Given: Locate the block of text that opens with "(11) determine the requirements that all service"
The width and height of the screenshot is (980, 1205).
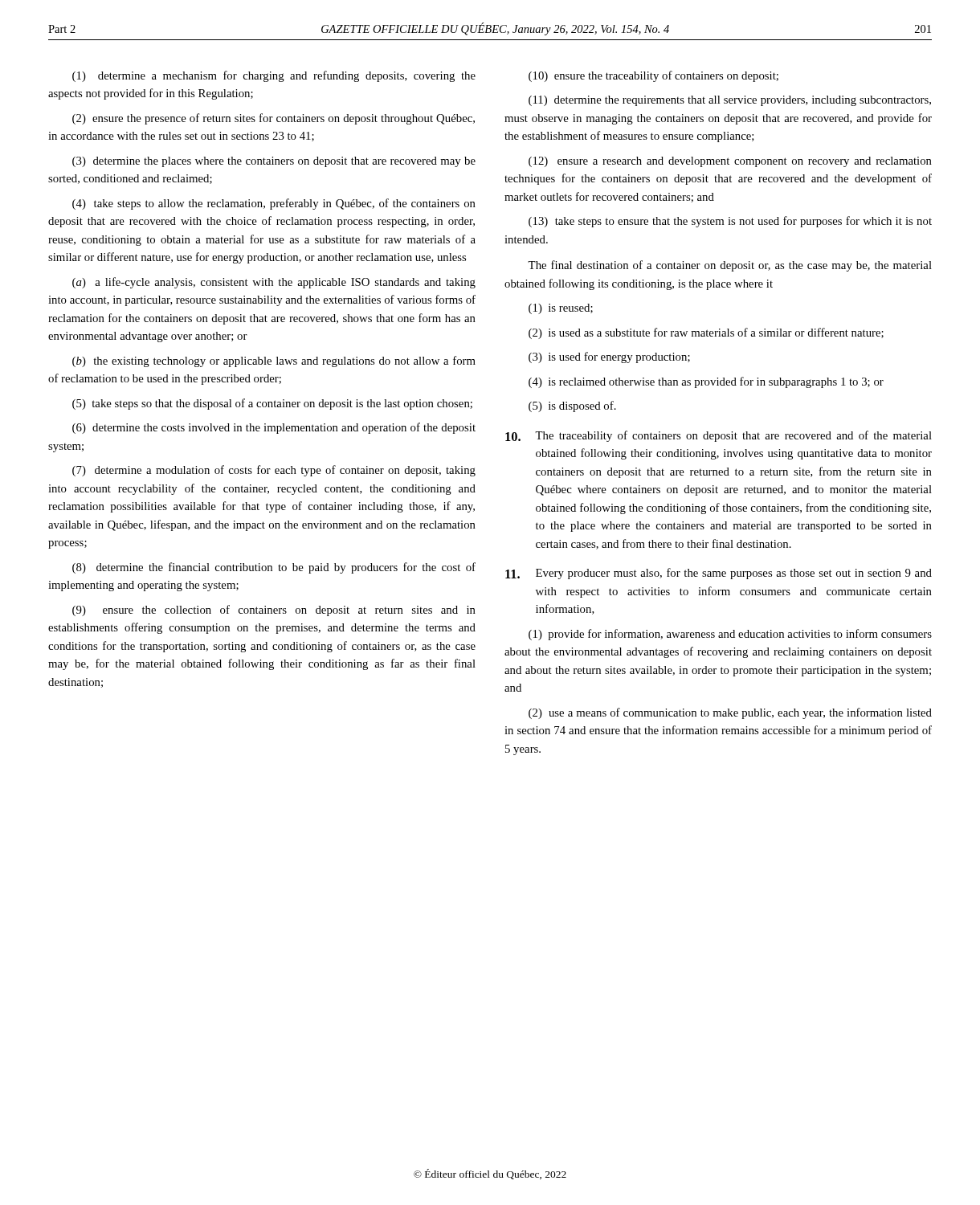Looking at the screenshot, I should [x=718, y=118].
